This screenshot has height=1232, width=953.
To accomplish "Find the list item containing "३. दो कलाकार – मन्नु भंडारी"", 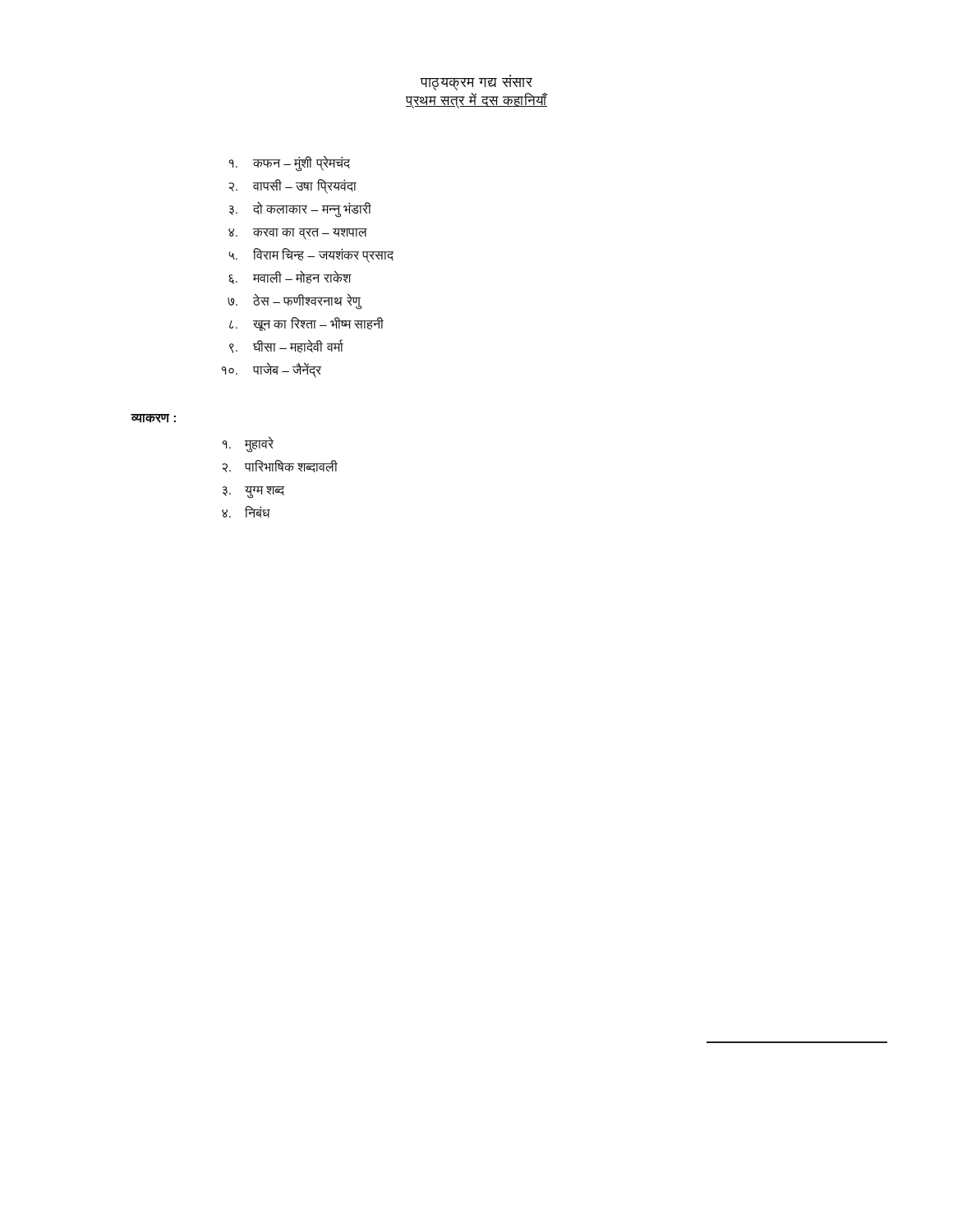I will [x=284, y=209].
